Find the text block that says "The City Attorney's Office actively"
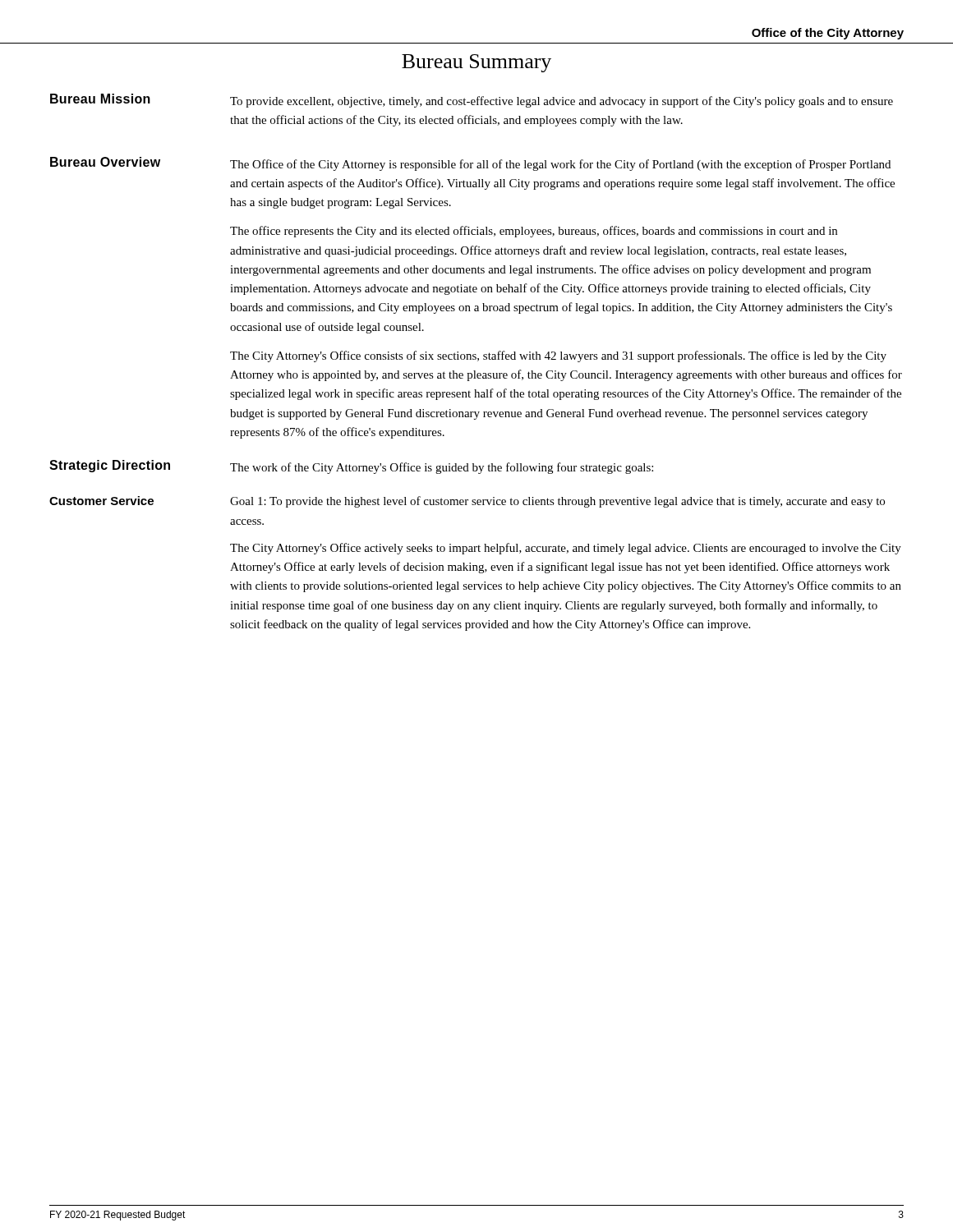The width and height of the screenshot is (953, 1232). pos(566,586)
